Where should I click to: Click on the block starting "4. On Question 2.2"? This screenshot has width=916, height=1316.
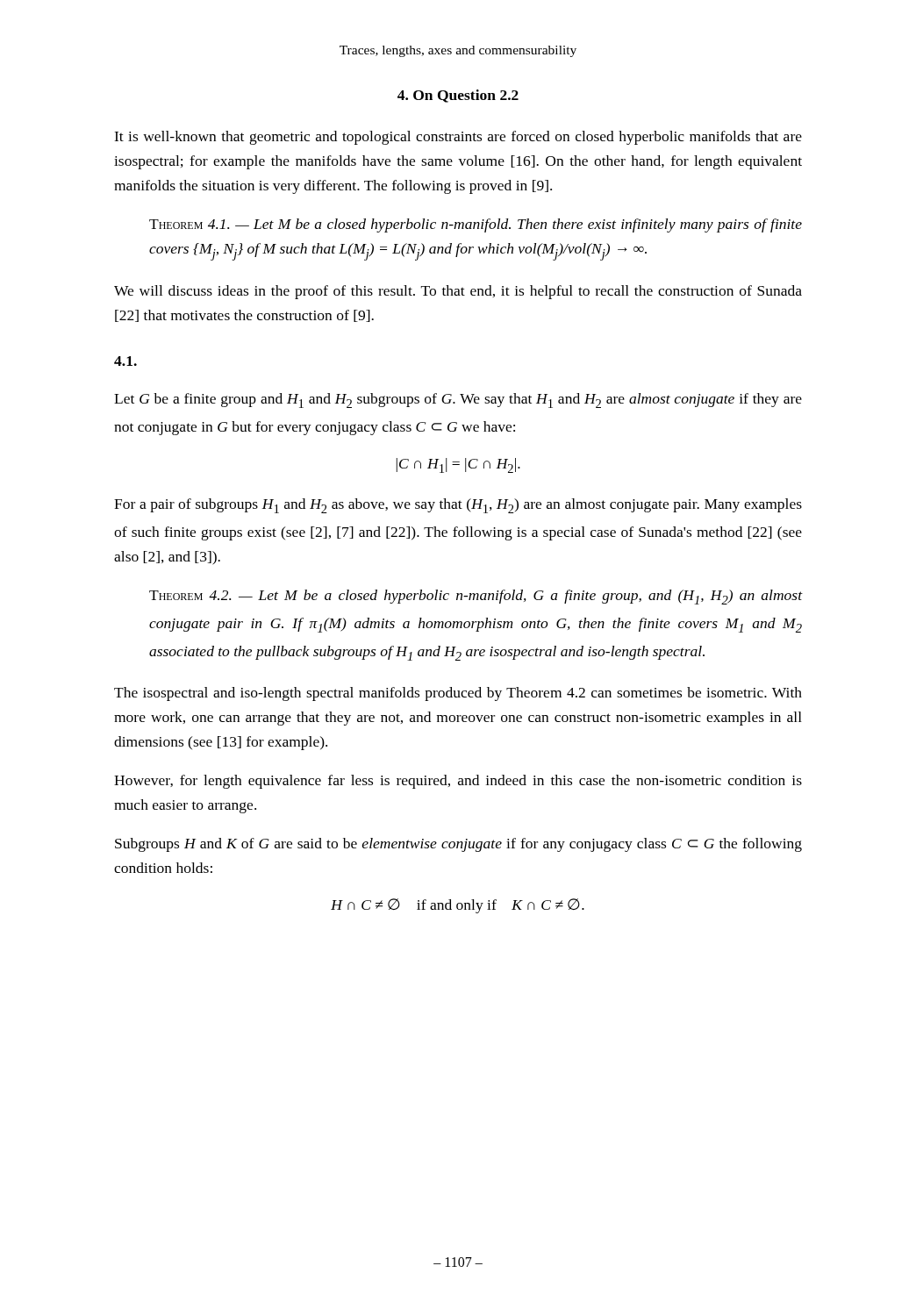coord(458,95)
